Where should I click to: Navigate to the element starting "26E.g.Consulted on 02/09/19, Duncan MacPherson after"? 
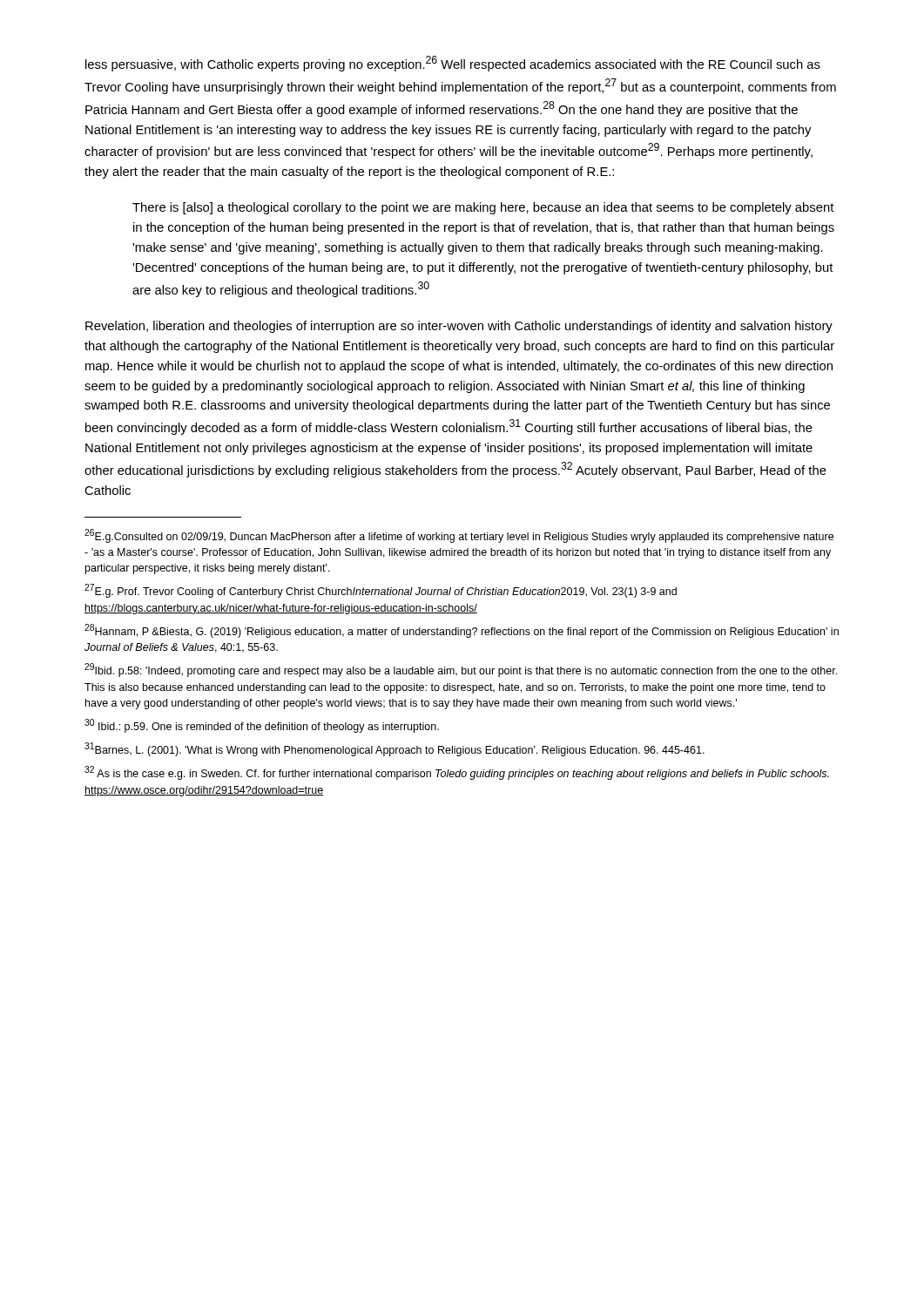point(459,551)
